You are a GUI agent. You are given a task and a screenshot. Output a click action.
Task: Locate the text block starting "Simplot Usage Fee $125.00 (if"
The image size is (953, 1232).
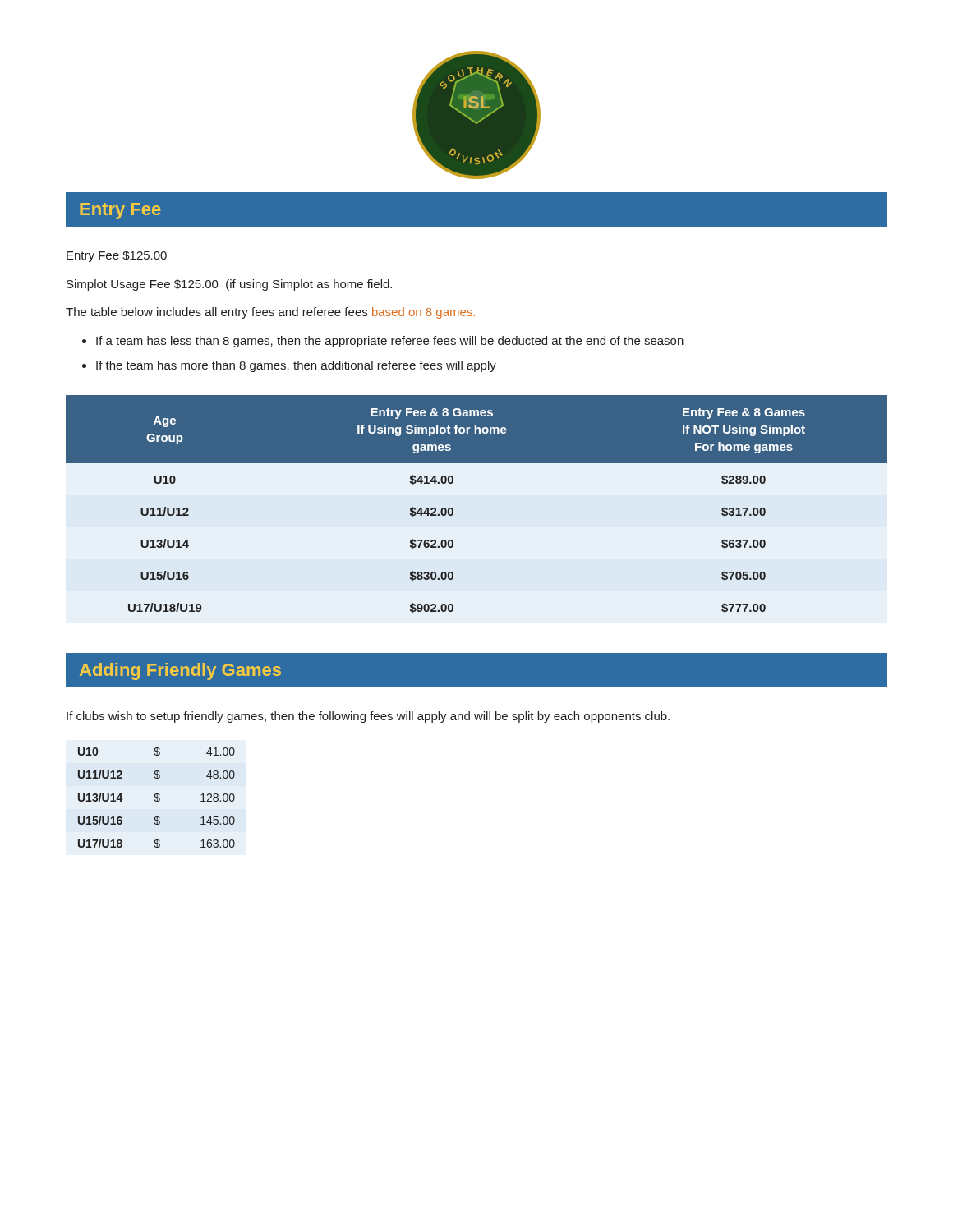point(229,283)
